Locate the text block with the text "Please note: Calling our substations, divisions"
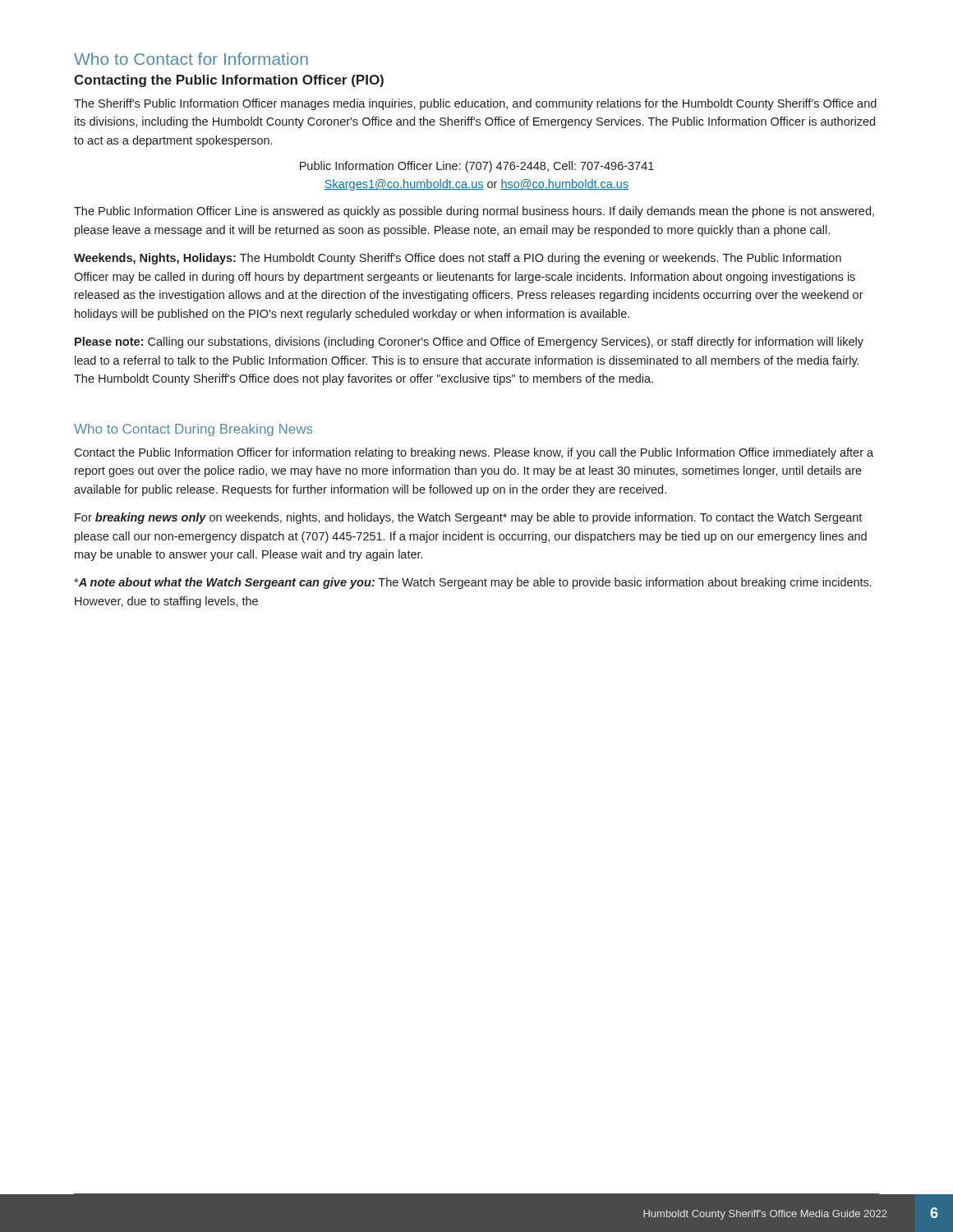The width and height of the screenshot is (953, 1232). pyautogui.click(x=469, y=360)
